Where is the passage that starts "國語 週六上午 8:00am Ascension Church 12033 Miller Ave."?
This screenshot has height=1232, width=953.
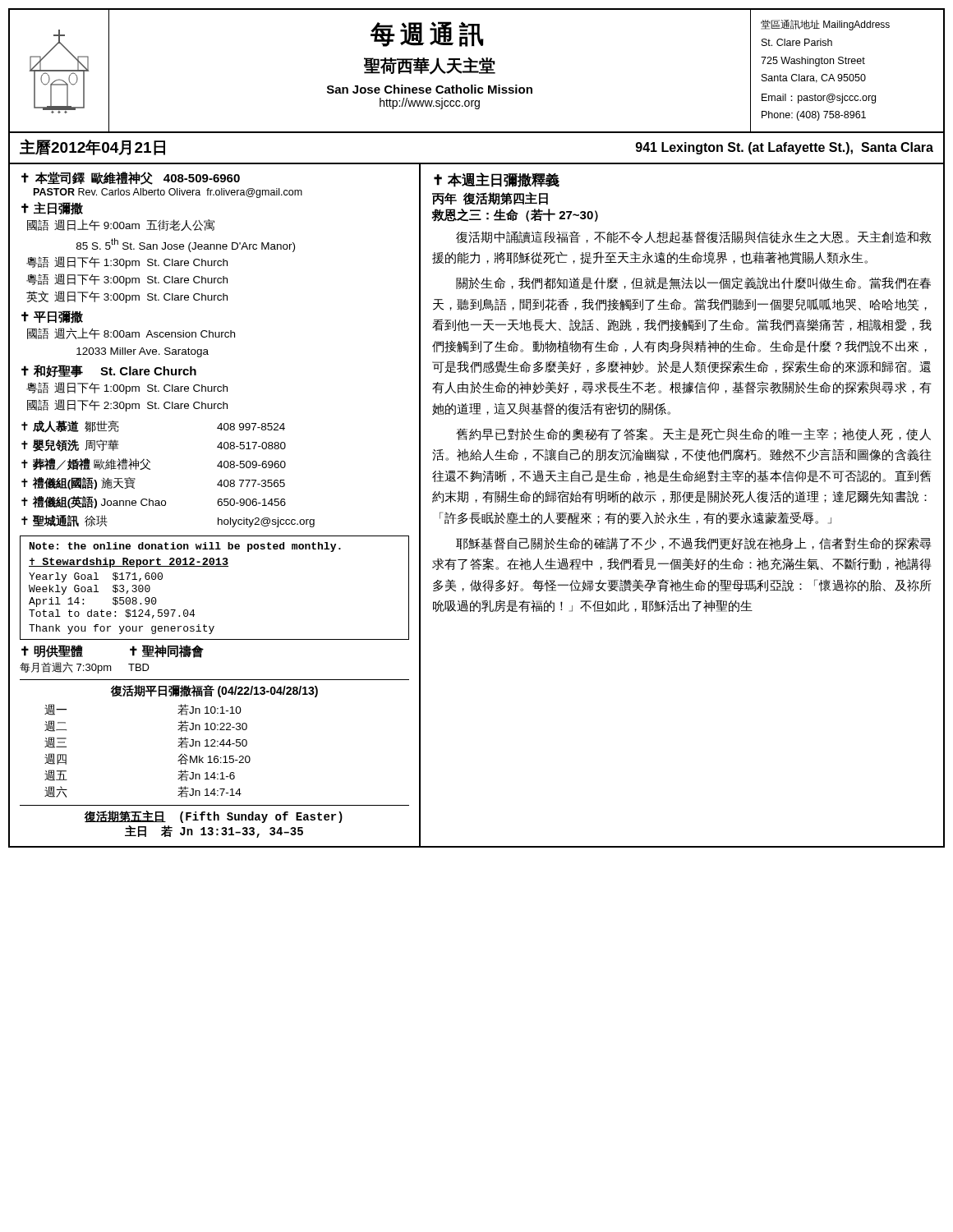coord(131,343)
